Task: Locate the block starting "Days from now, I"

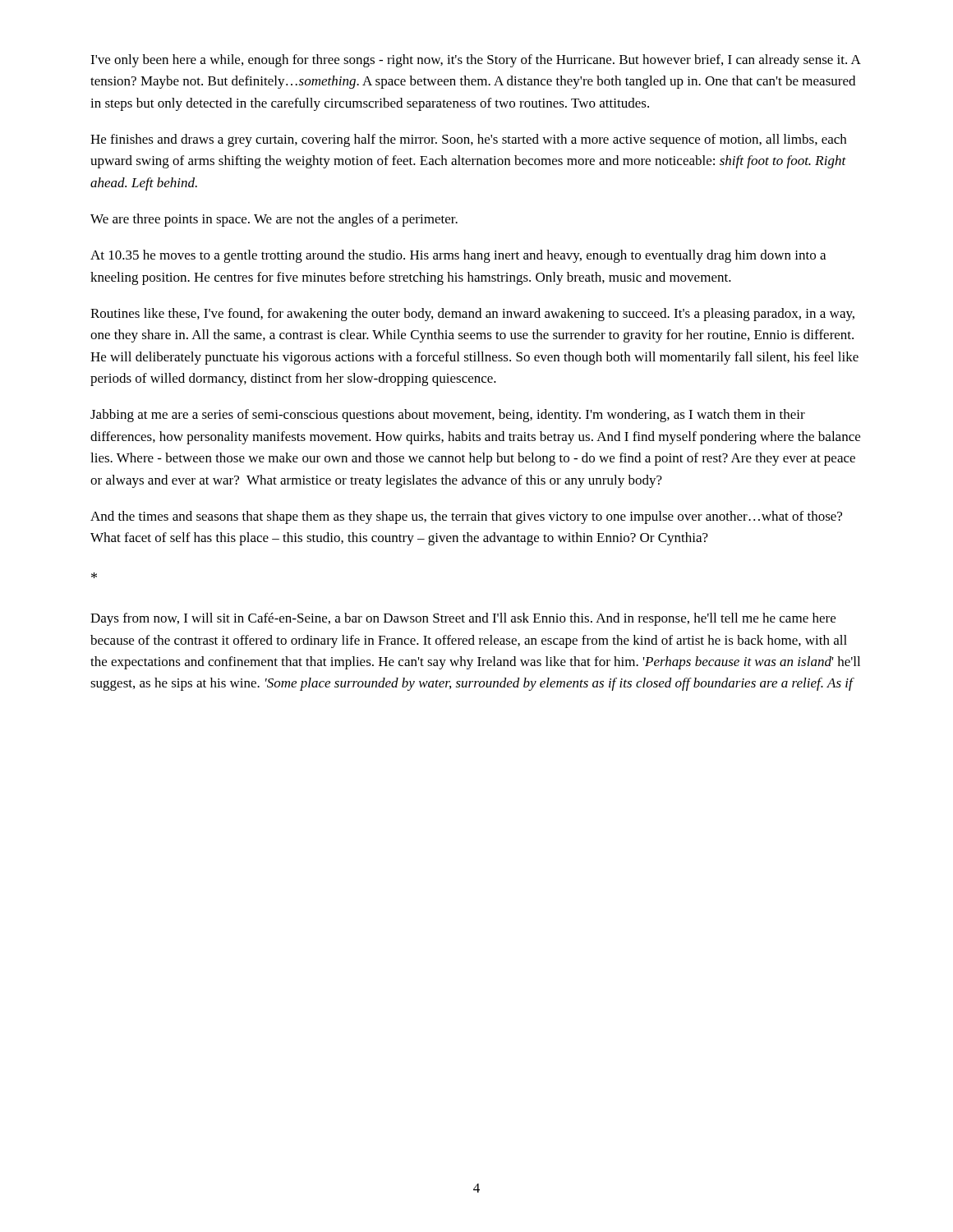Action: pos(476,651)
